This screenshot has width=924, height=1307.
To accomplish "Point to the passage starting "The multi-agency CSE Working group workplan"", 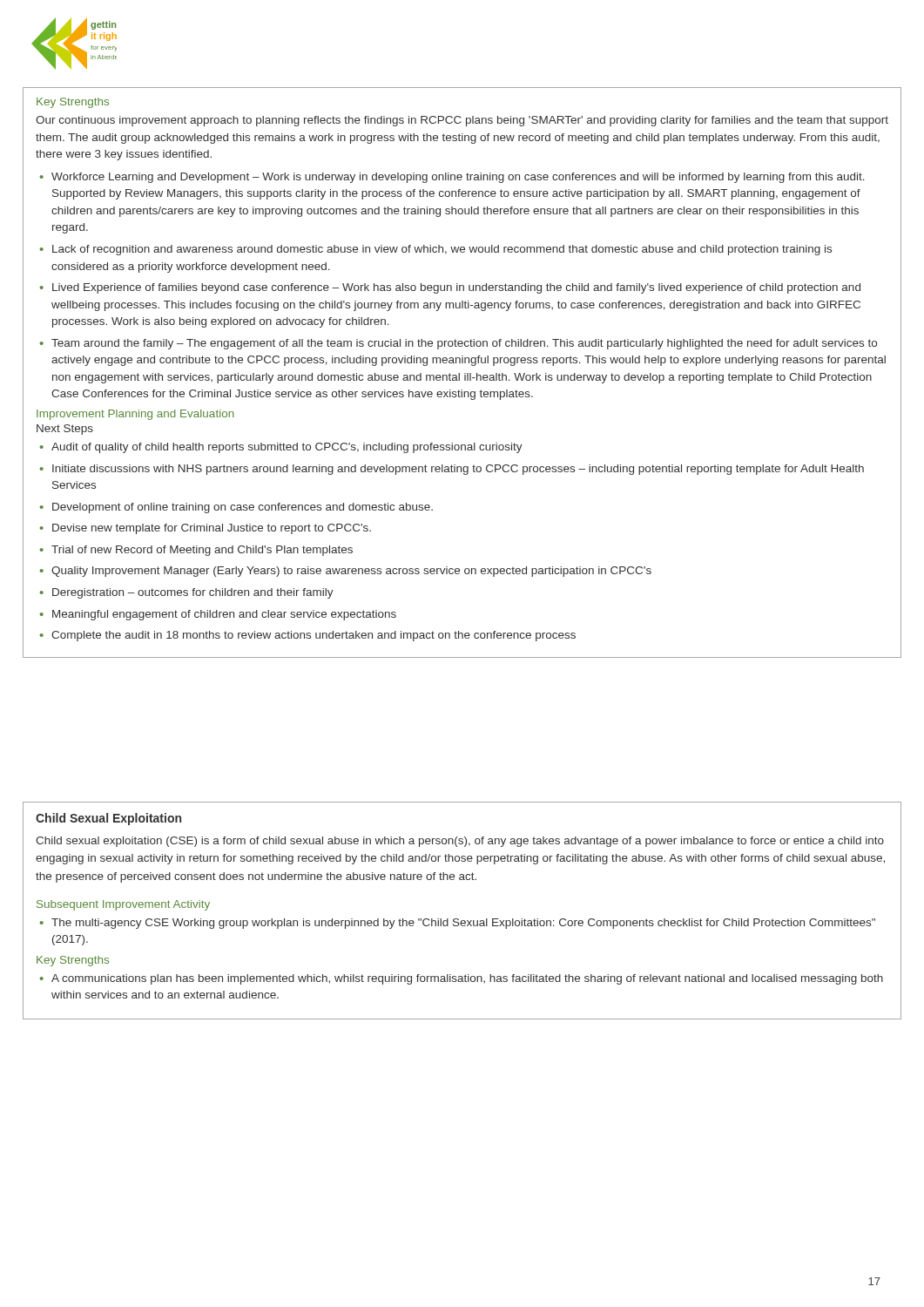I will point(464,931).
